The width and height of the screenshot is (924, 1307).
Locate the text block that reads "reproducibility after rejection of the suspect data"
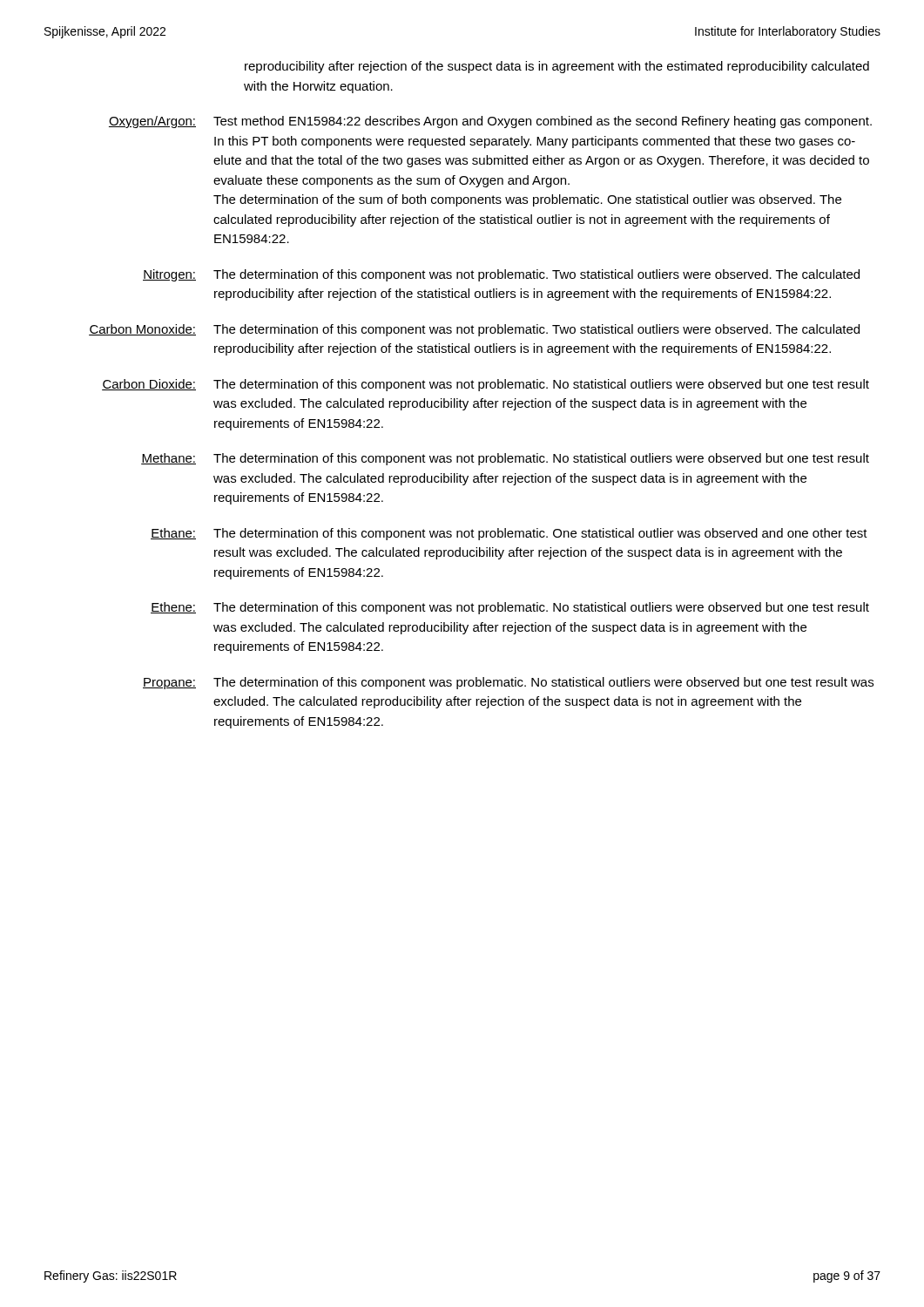(557, 76)
